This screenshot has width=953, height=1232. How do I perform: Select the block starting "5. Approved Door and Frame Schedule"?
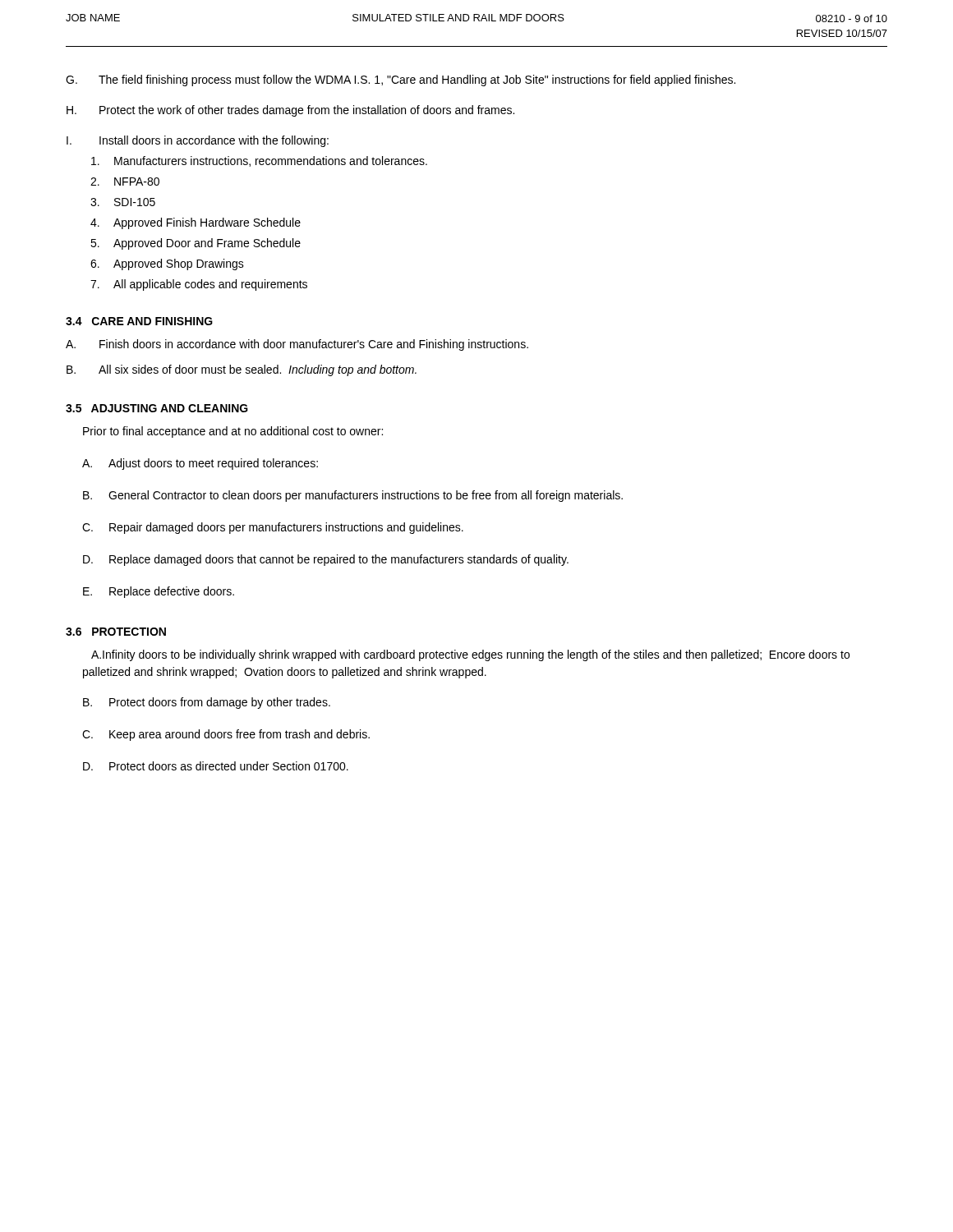coord(196,244)
